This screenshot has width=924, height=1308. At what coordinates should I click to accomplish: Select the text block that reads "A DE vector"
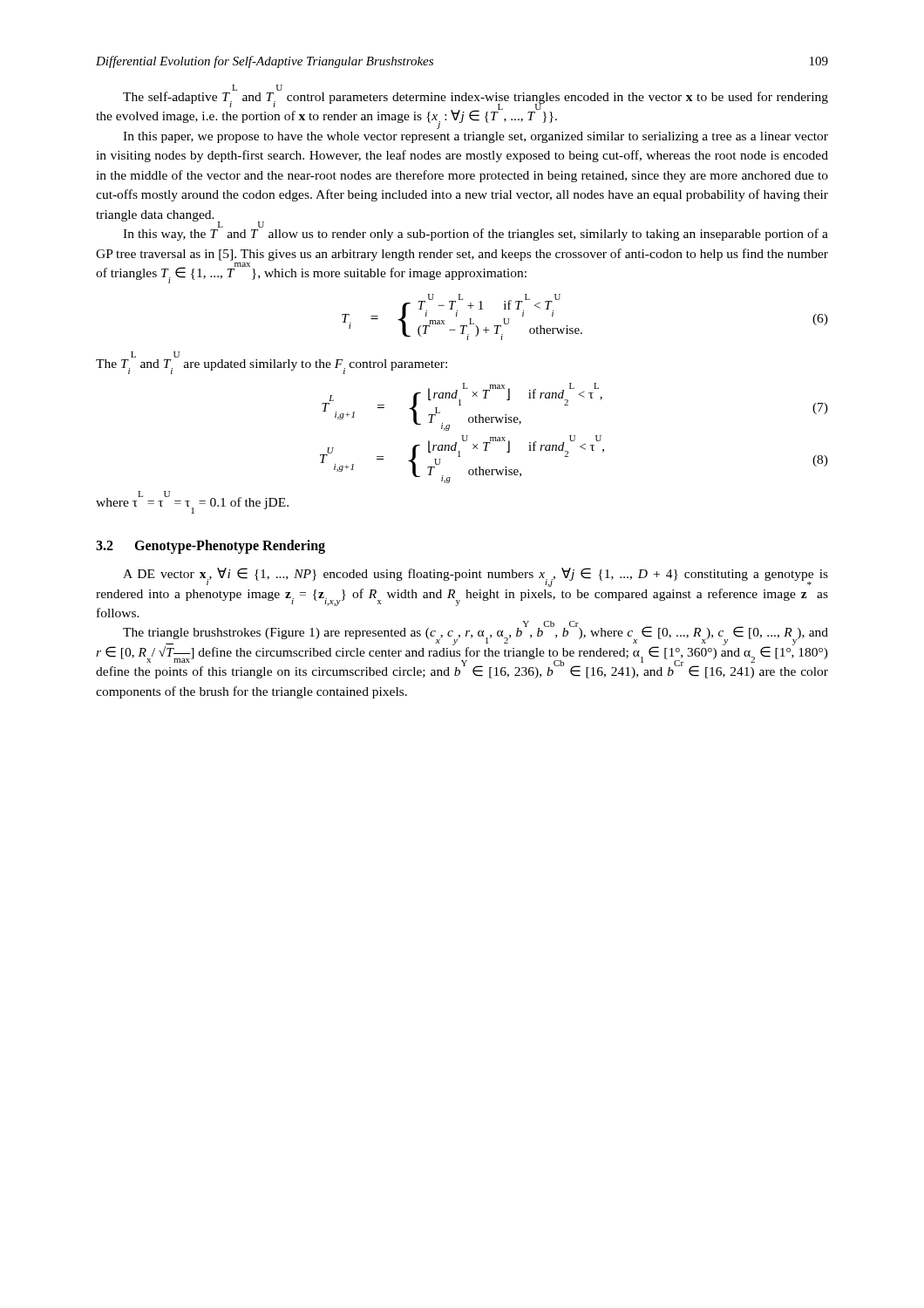462,593
